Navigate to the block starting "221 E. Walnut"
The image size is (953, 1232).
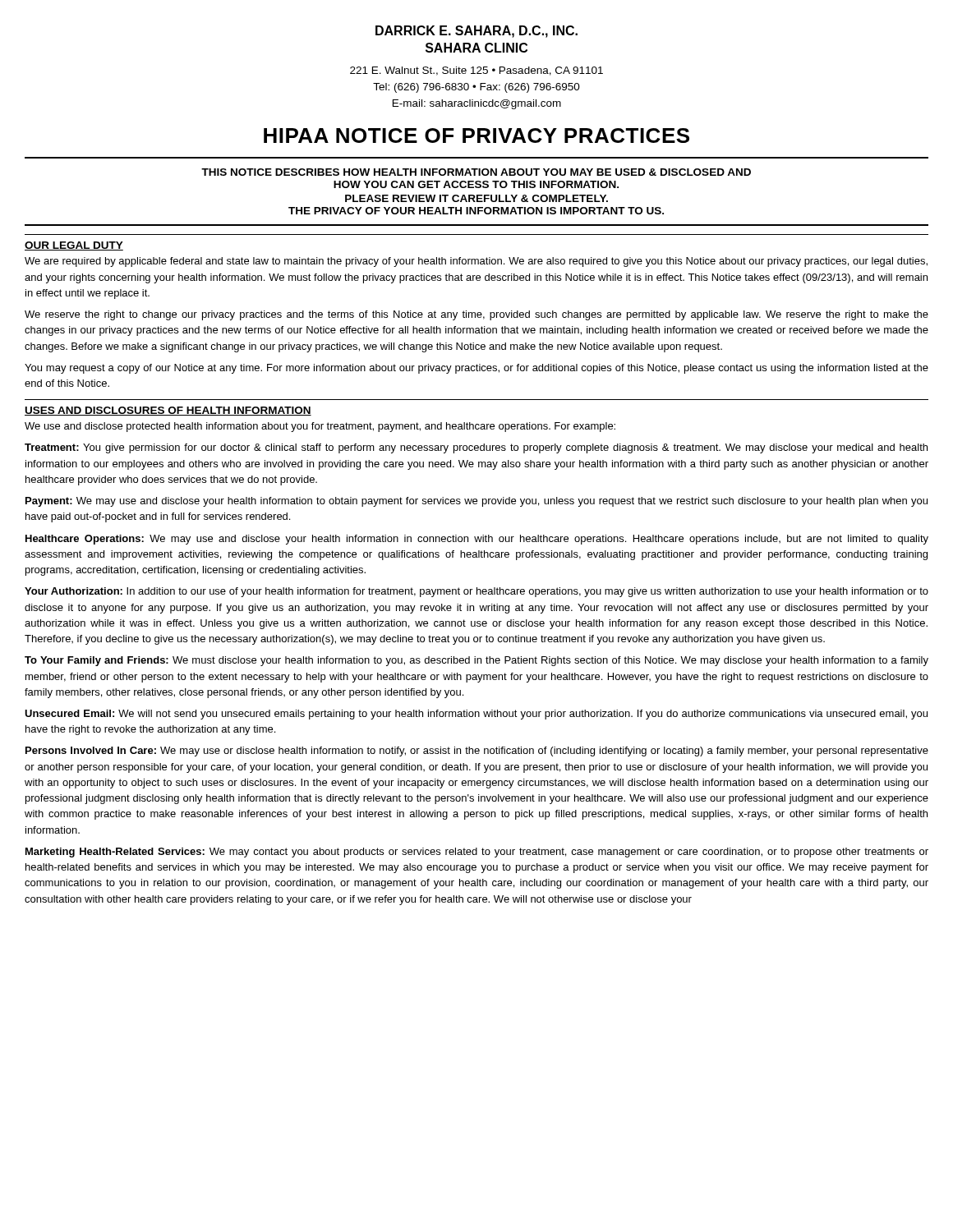click(x=476, y=86)
